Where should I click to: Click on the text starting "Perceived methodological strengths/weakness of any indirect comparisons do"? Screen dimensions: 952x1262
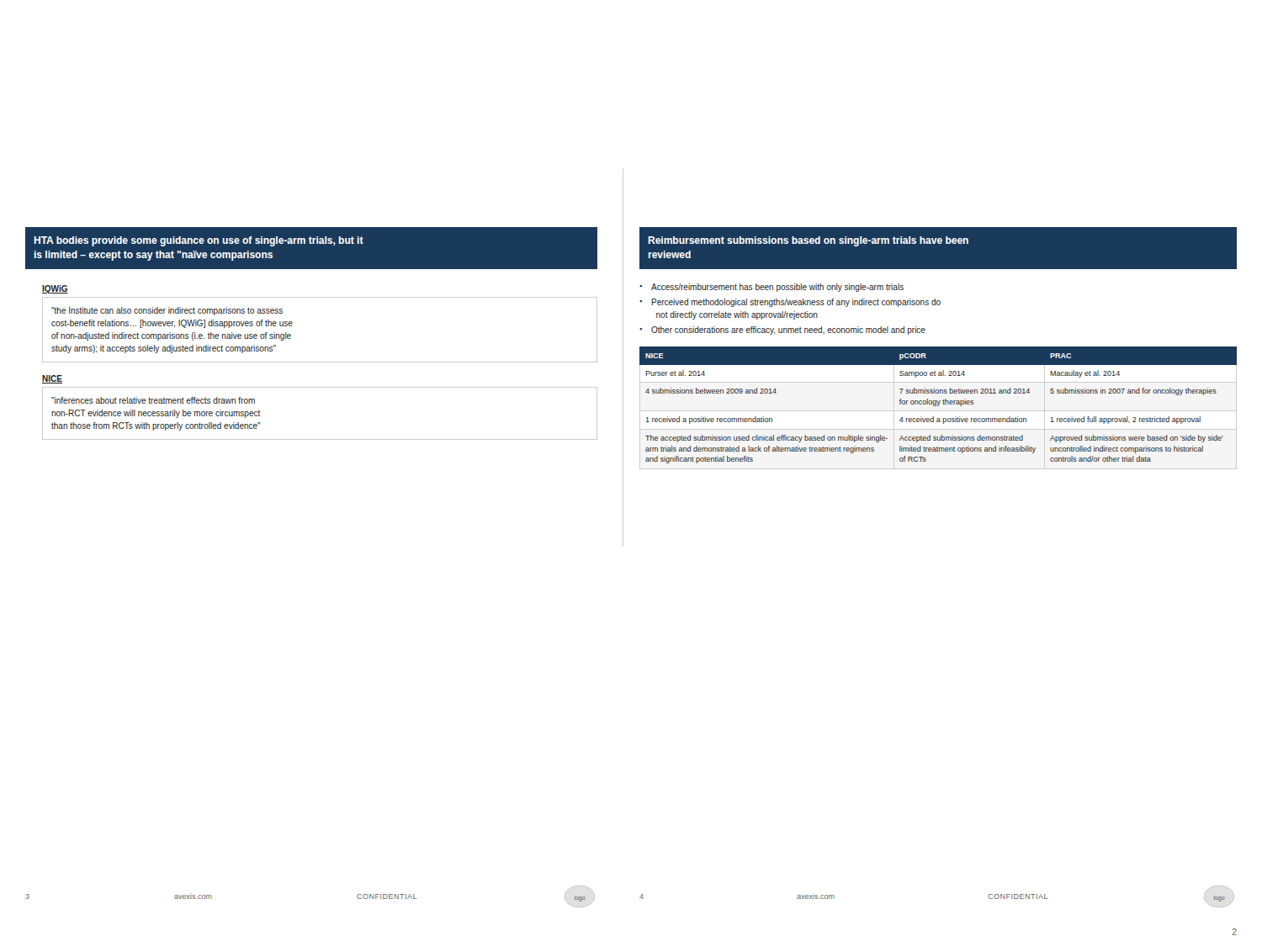point(796,308)
